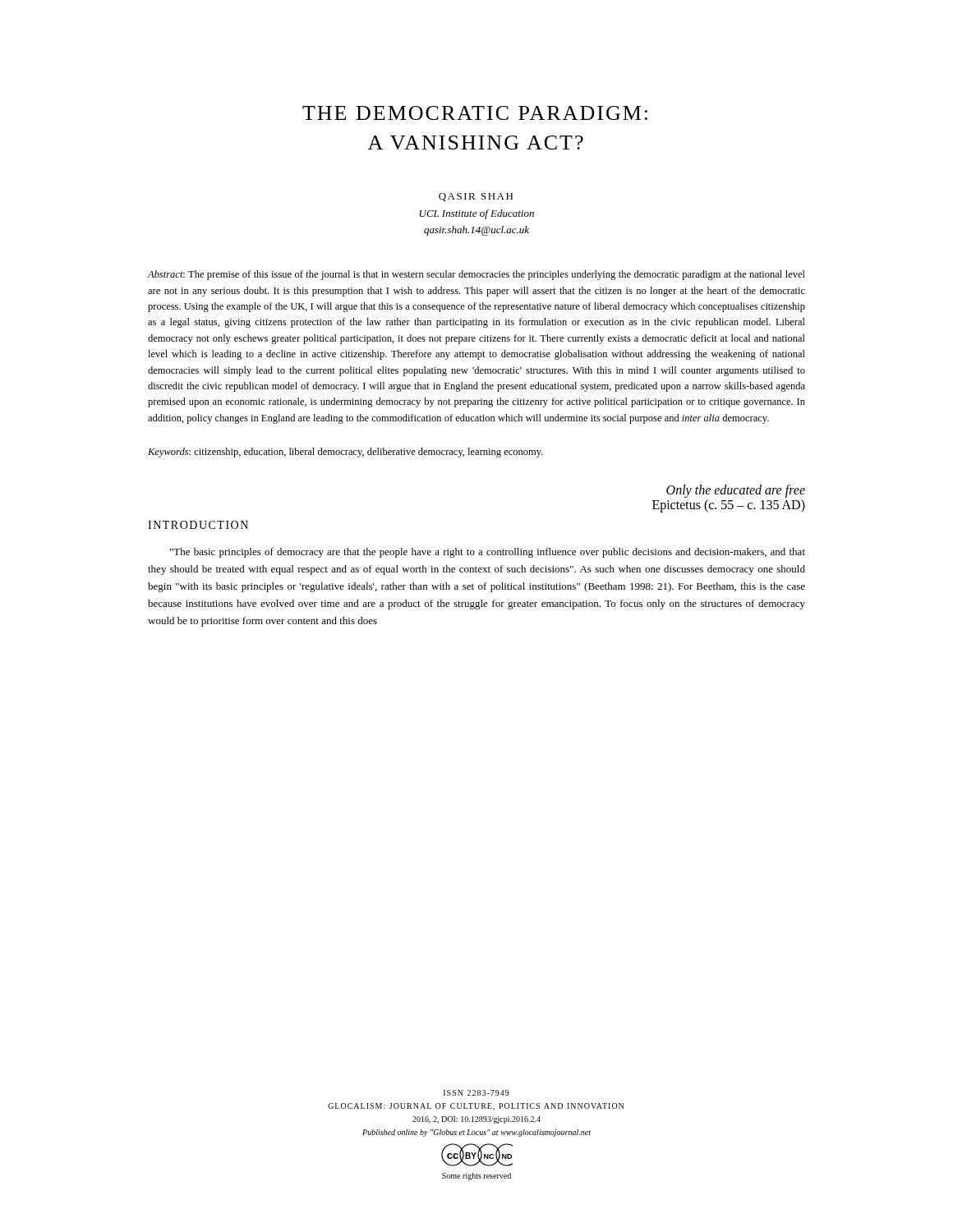Find the block on this page that starts ""The basic principles"
953x1232 pixels.
click(x=476, y=586)
